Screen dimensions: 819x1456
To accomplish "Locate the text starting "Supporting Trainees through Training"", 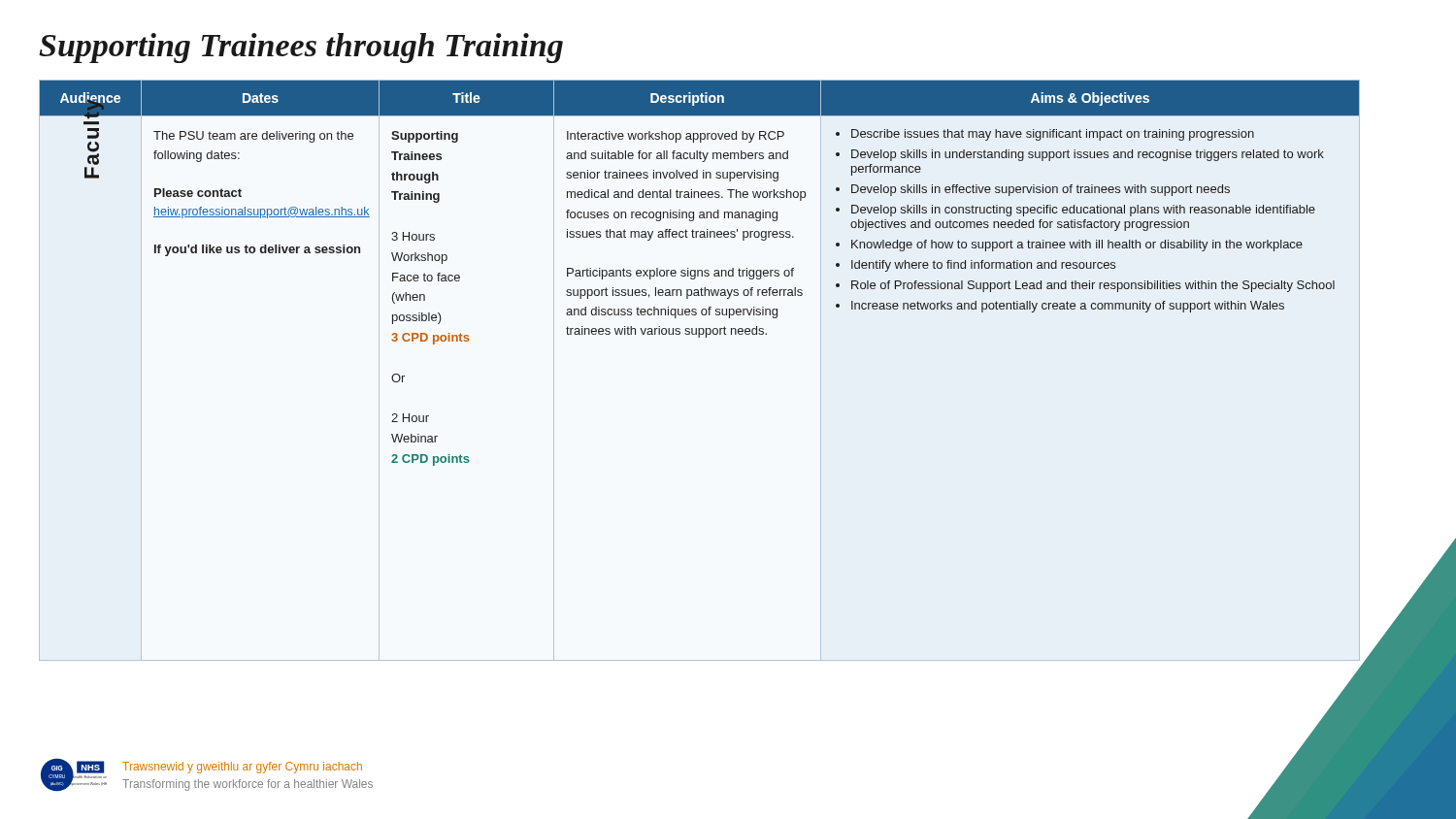I will [x=301, y=45].
